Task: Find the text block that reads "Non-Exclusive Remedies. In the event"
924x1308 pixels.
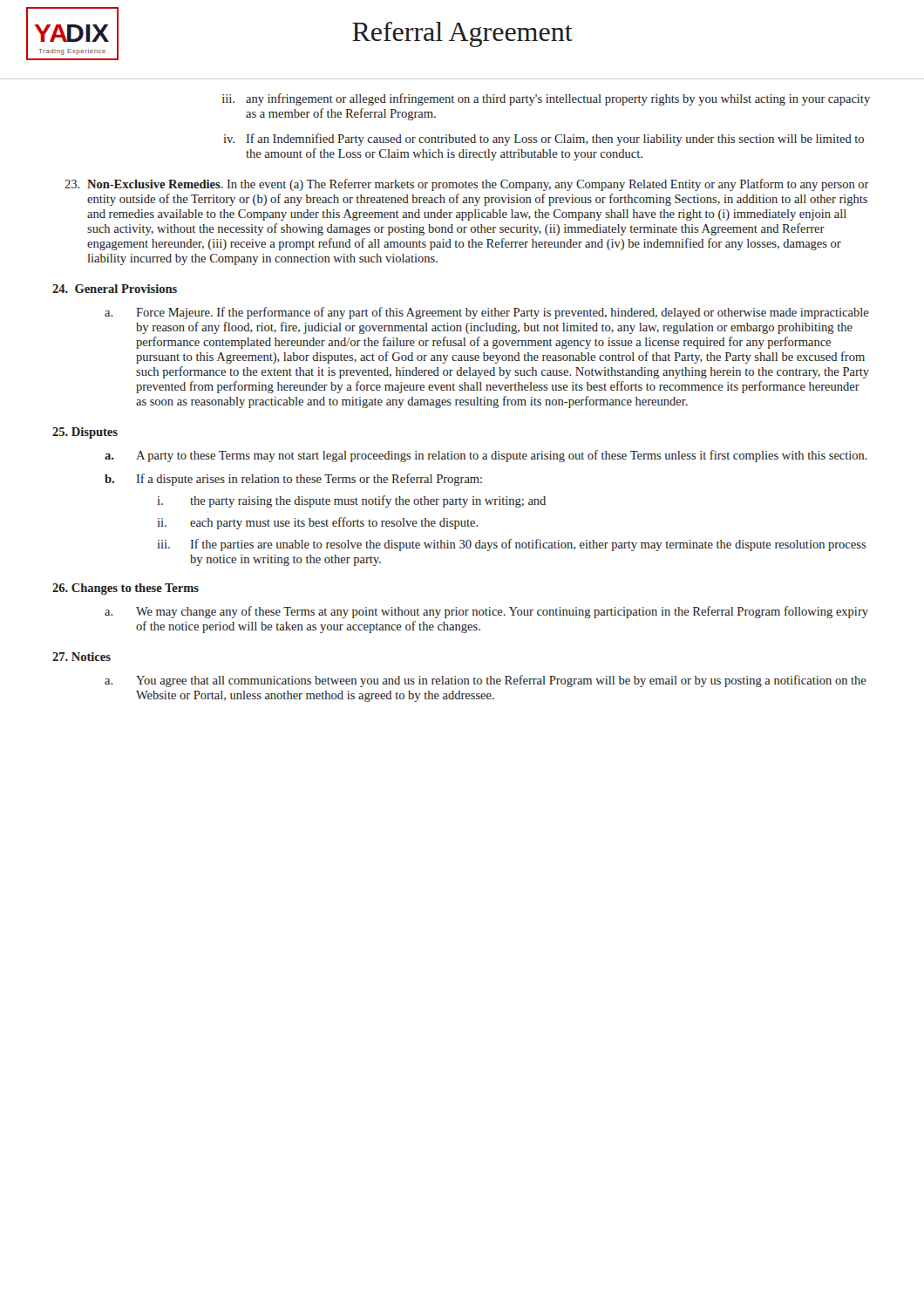Action: tap(462, 221)
